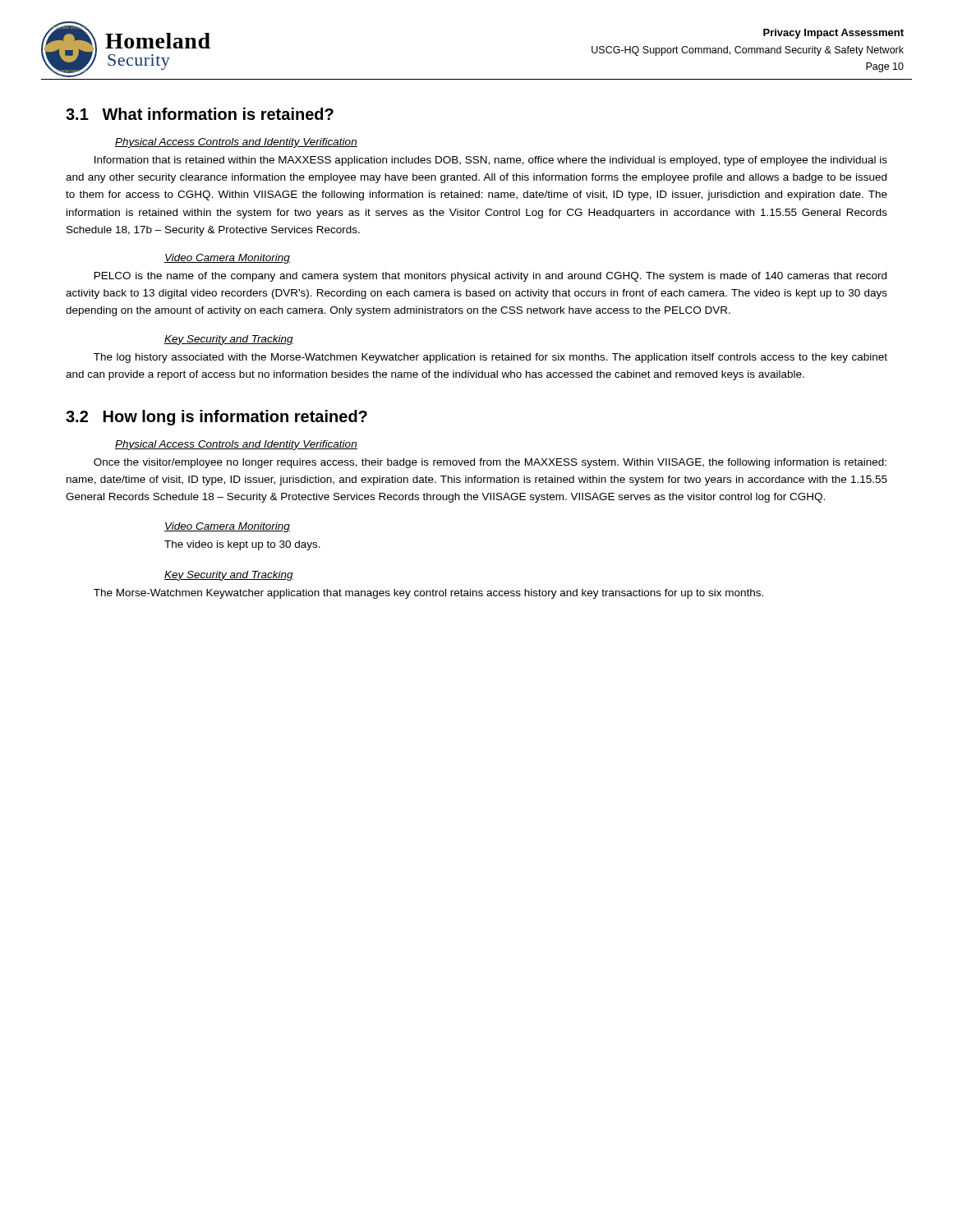Viewport: 953px width, 1232px height.
Task: Select the text block that reads "The video is kept up"
Action: 243,545
